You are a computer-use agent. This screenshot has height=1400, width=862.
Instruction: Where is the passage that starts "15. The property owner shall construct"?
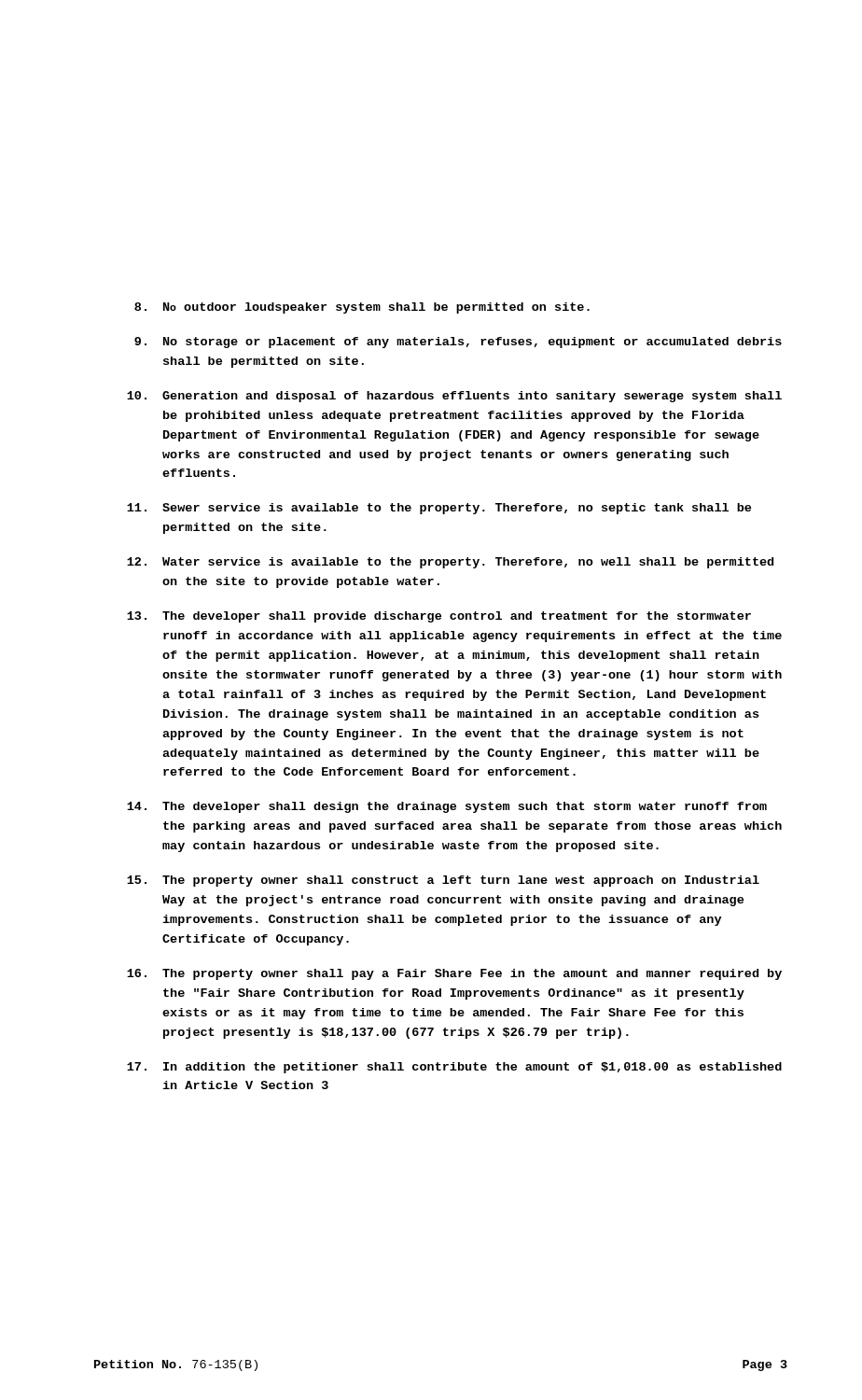point(440,911)
